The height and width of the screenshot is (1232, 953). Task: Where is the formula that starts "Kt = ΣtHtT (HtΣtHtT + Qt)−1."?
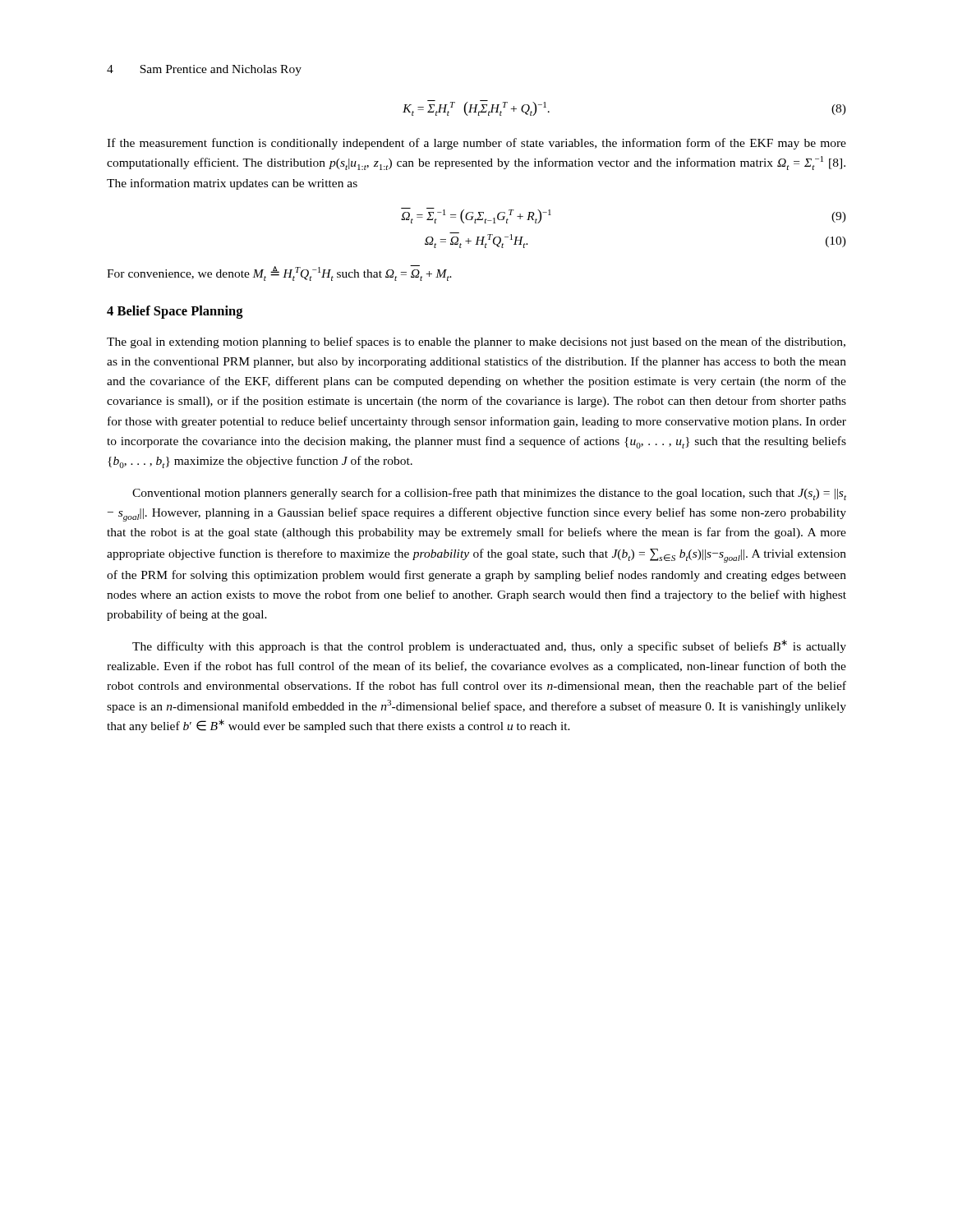(x=483, y=107)
